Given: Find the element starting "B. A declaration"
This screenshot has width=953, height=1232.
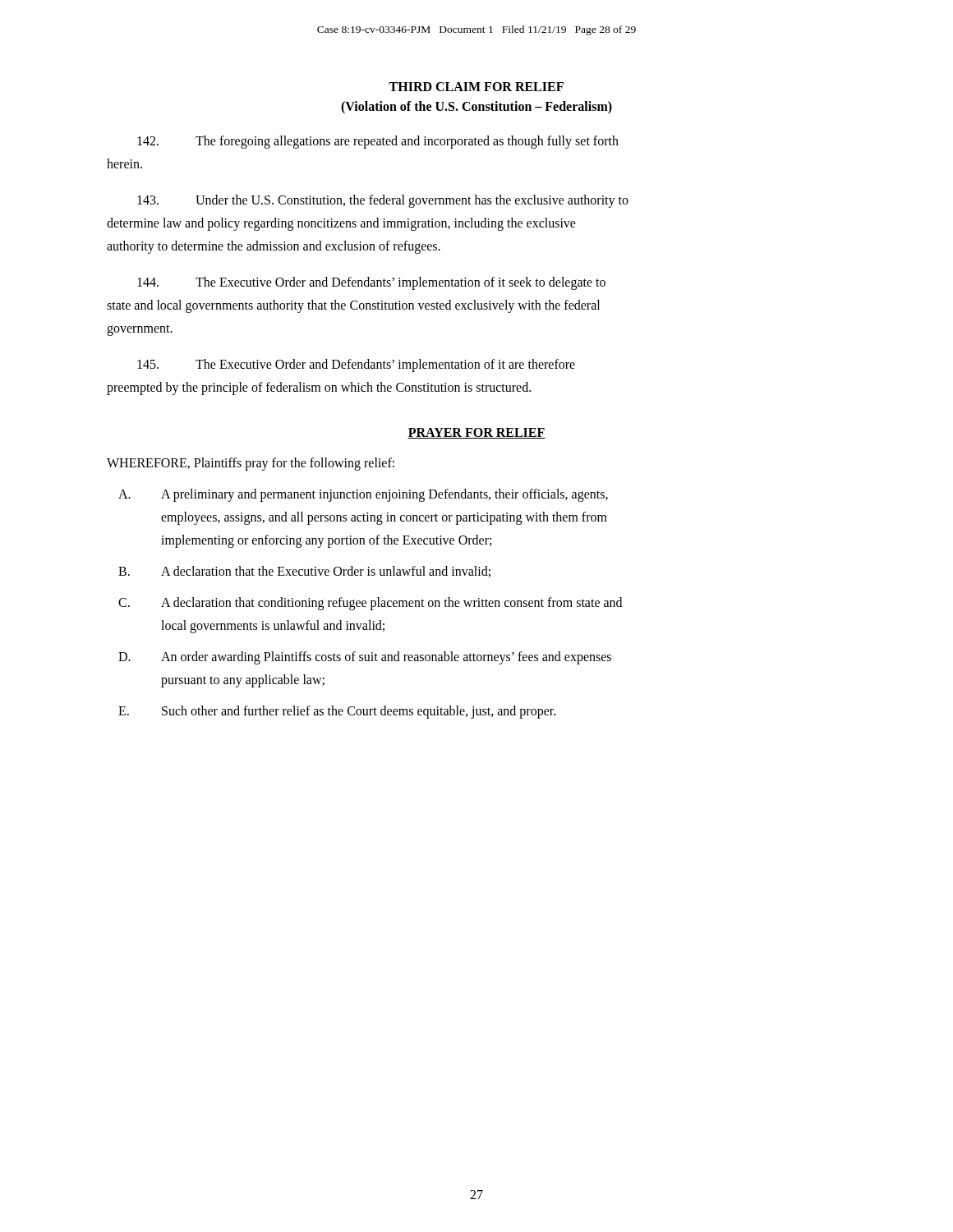Looking at the screenshot, I should pyautogui.click(x=476, y=572).
